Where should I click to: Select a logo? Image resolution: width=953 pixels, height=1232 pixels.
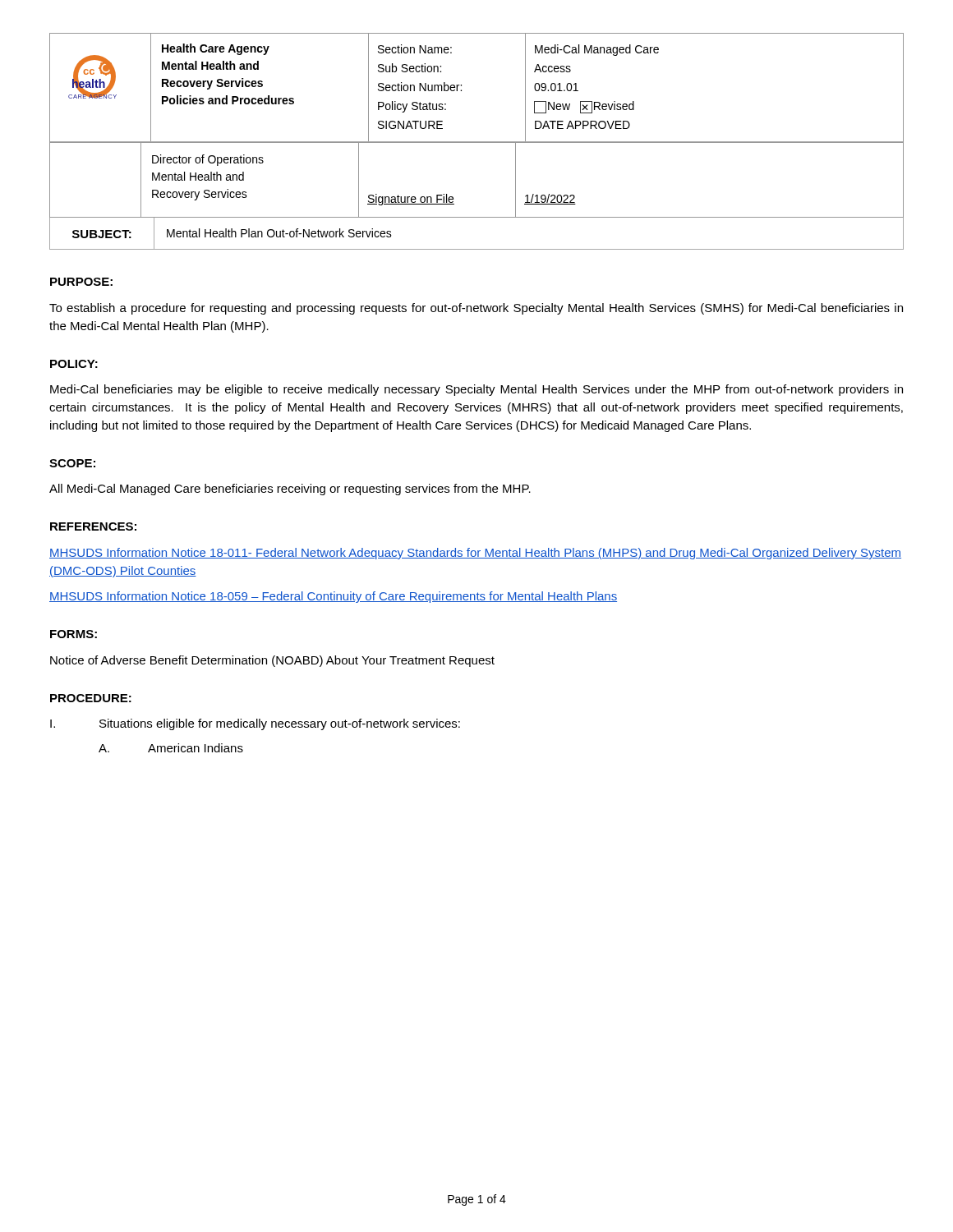tap(100, 88)
